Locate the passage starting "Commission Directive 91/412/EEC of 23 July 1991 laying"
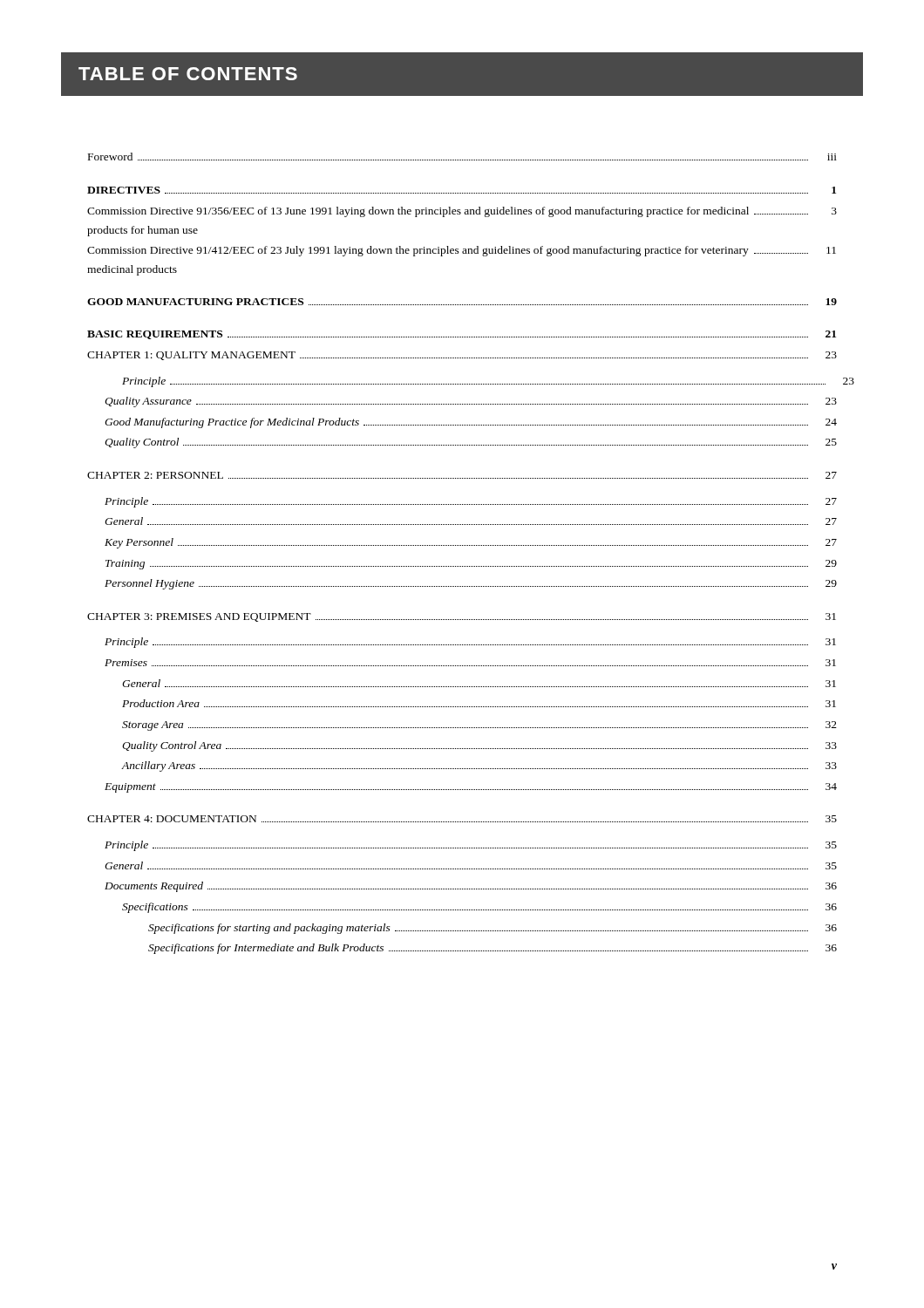Image resolution: width=924 pixels, height=1308 pixels. [462, 260]
